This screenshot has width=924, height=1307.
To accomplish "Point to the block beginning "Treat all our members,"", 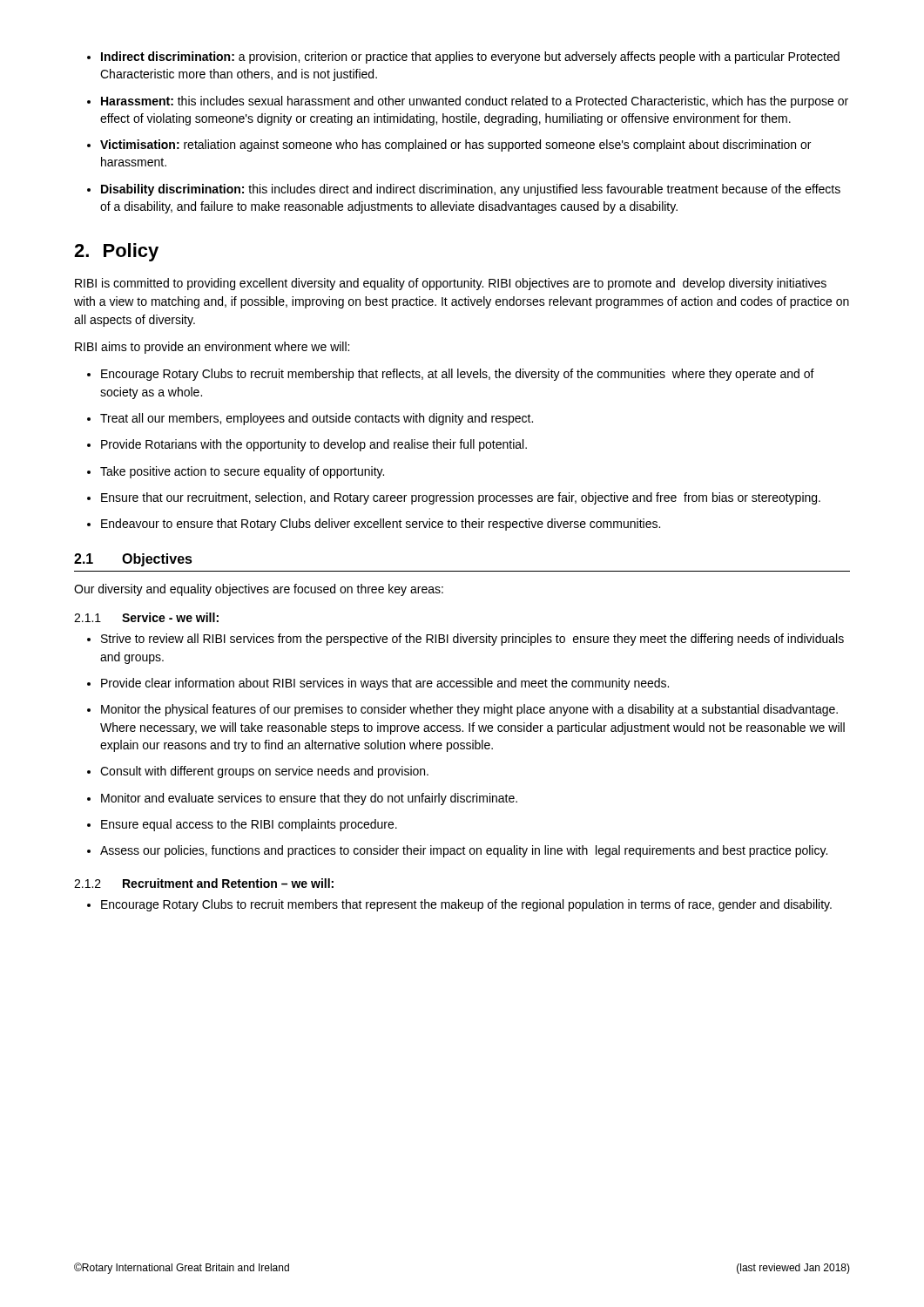I will (x=462, y=418).
